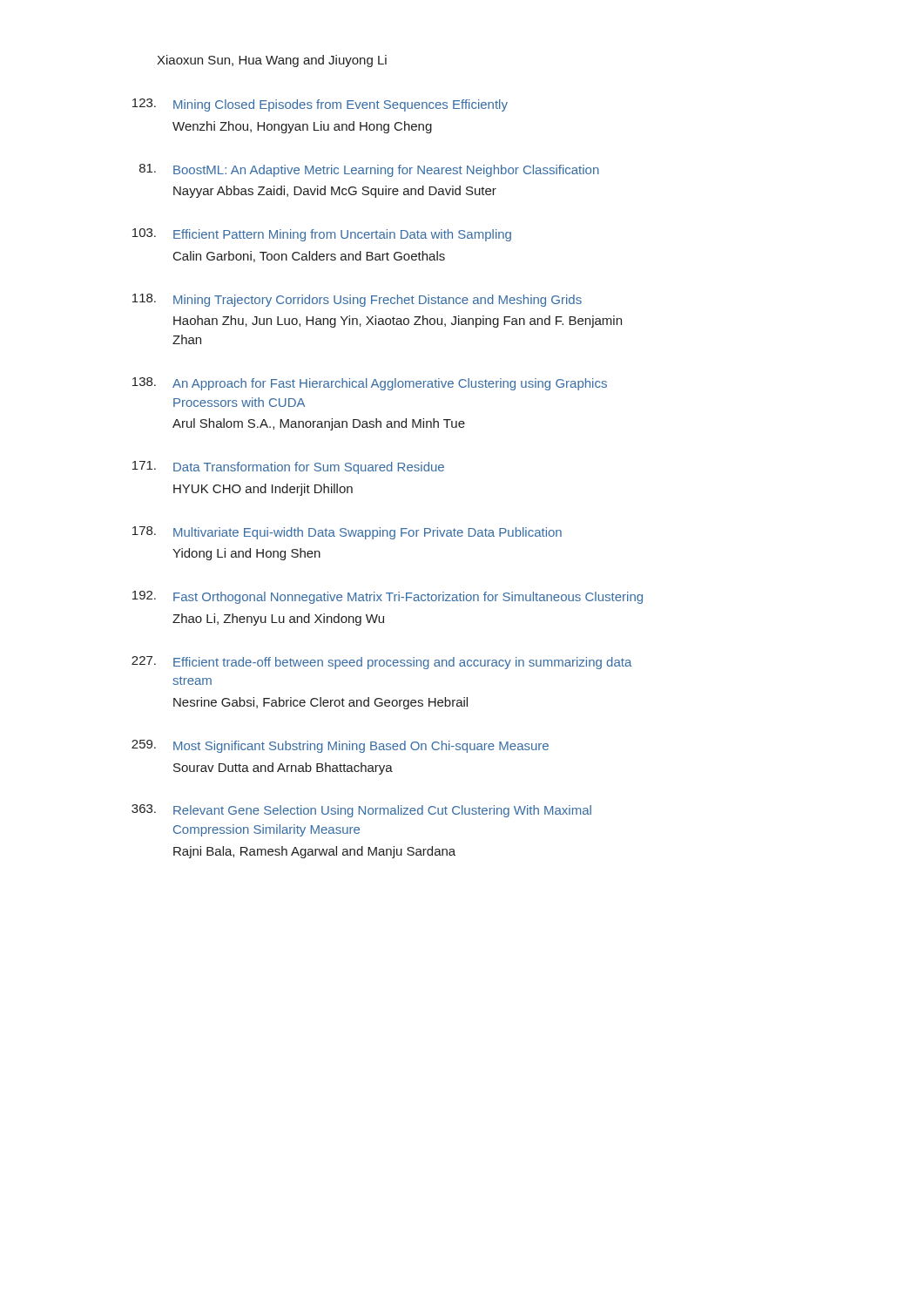
Task: Click the passage that begins "259. Most Significant Substring Mining"
Action: pos(475,756)
